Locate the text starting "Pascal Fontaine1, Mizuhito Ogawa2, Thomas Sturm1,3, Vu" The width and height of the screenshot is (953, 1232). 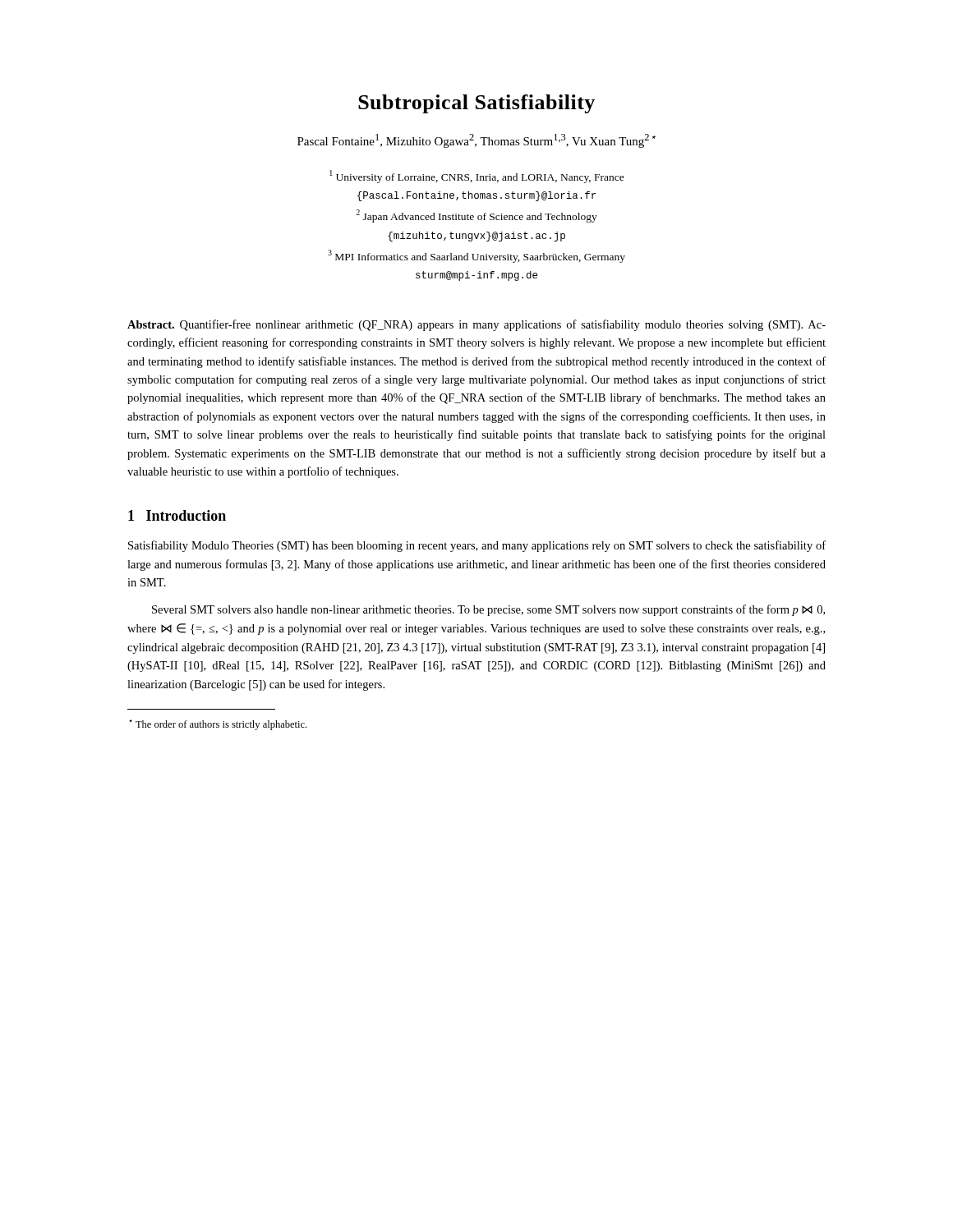tap(476, 140)
